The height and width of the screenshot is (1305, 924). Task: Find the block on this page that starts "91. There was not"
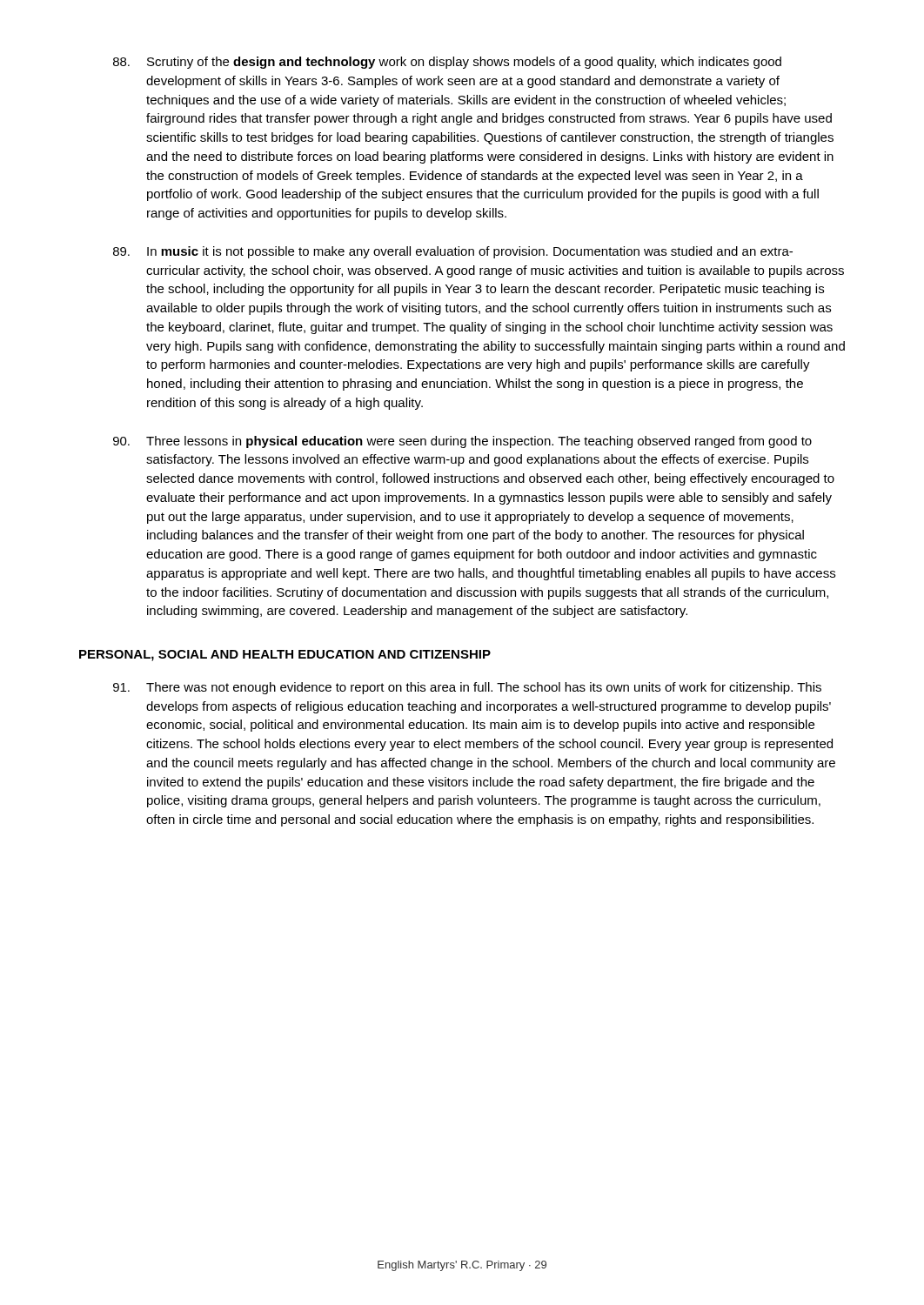tap(462, 753)
